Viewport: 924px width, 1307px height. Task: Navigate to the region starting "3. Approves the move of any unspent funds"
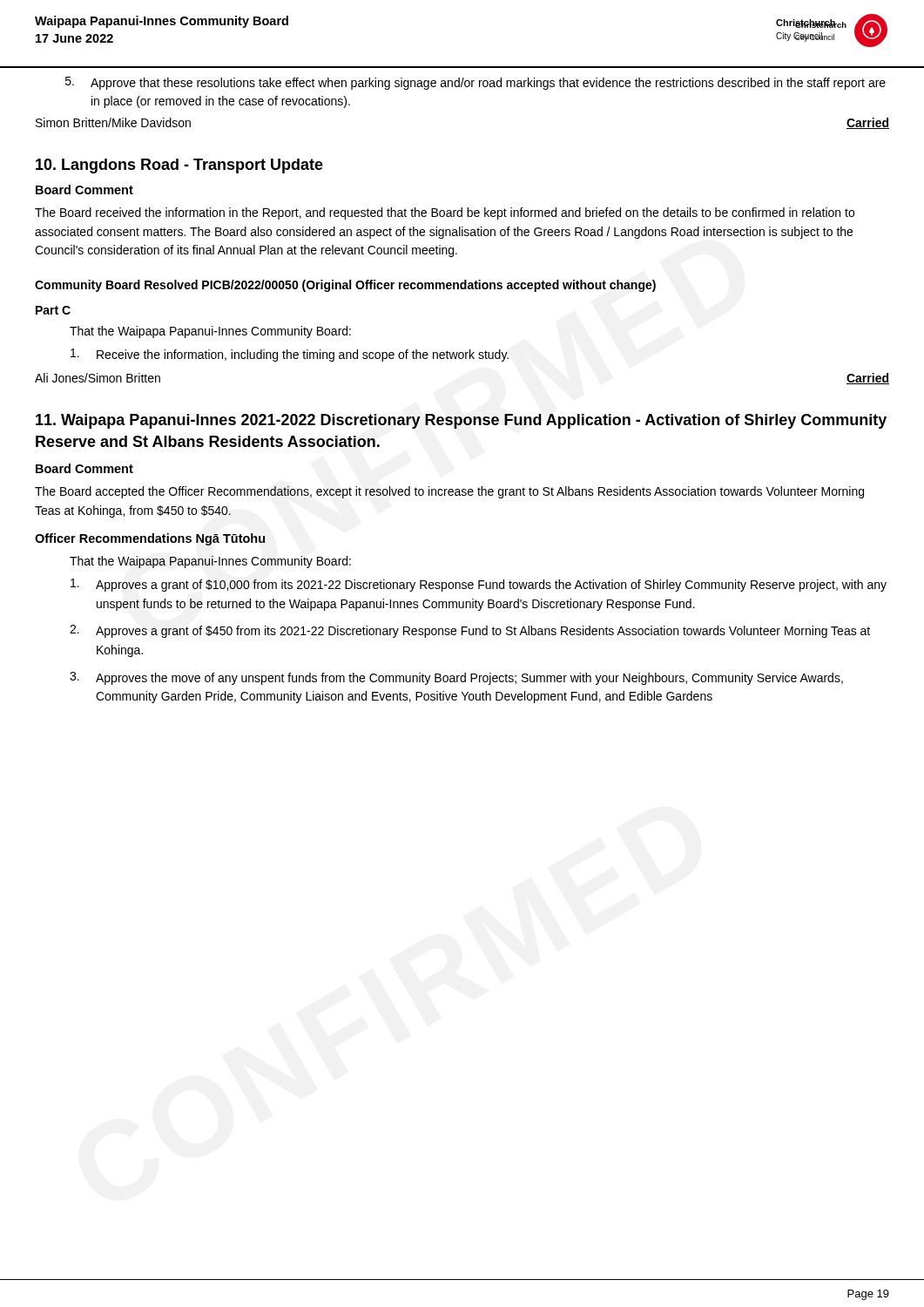479,688
